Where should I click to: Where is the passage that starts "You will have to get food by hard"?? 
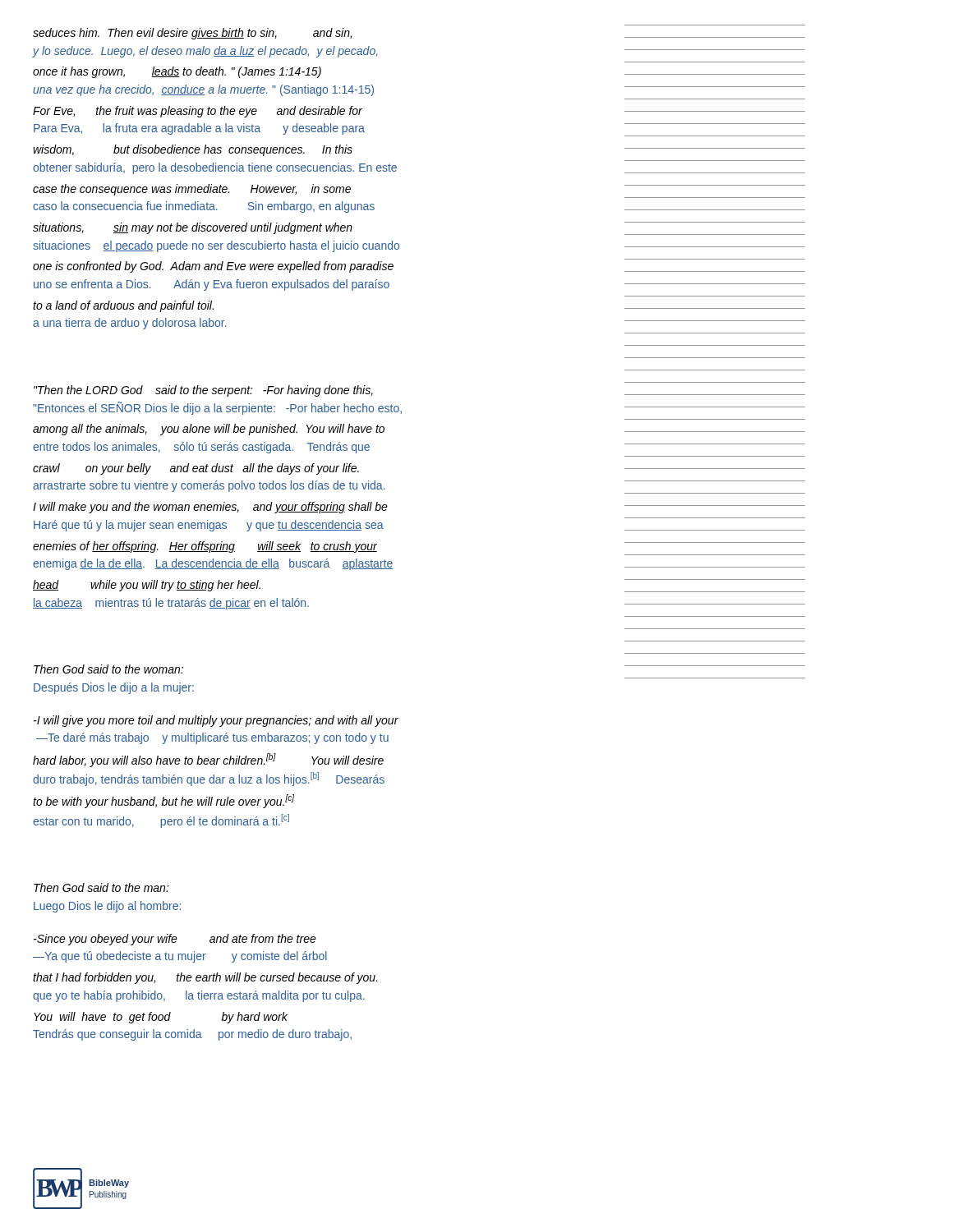312,1026
